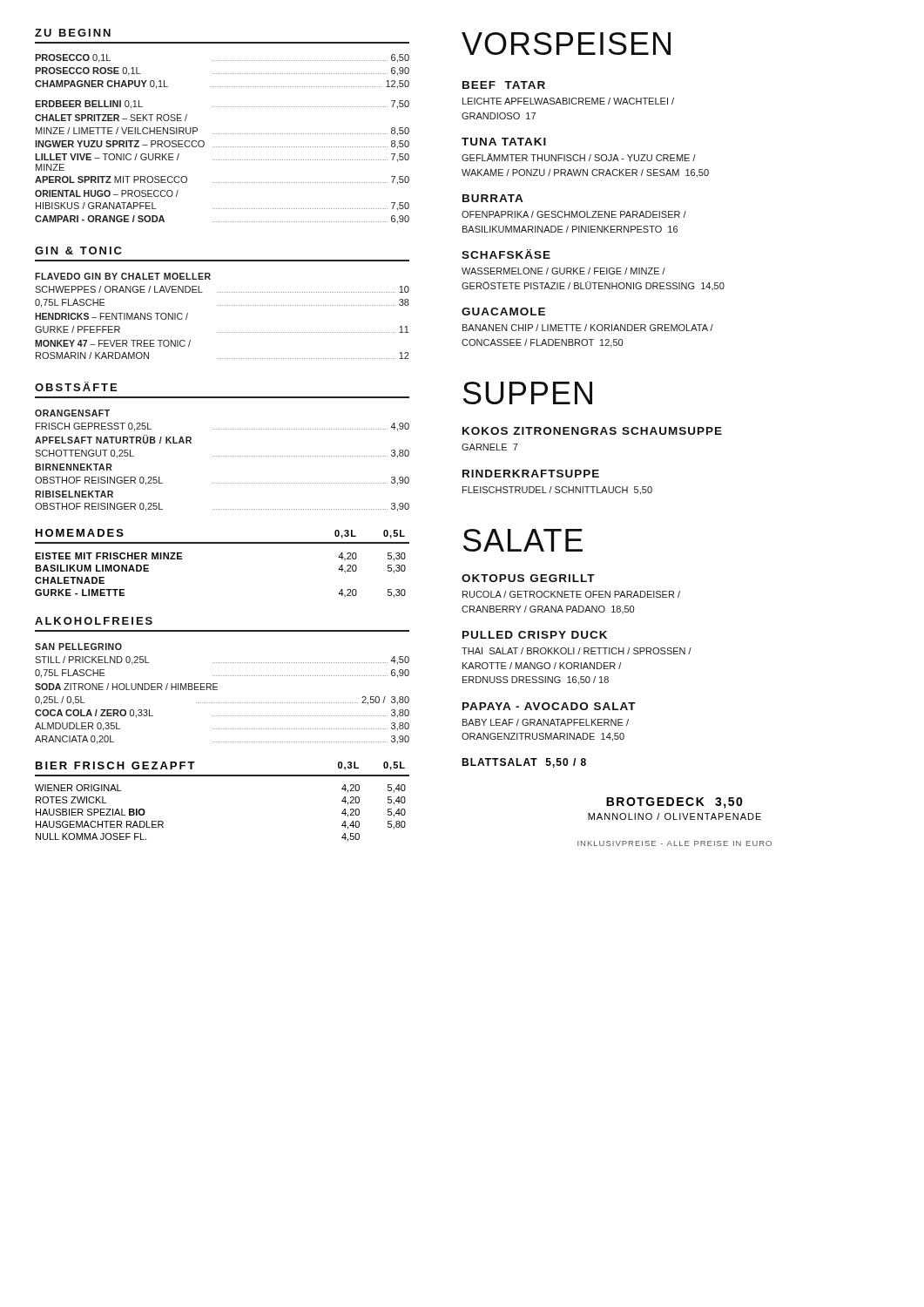This screenshot has height=1307, width=924.
Task: Select the text block that says "FLEISCHSTRUDEL / SCHNITTLAUCH"
Action: [x=557, y=489]
